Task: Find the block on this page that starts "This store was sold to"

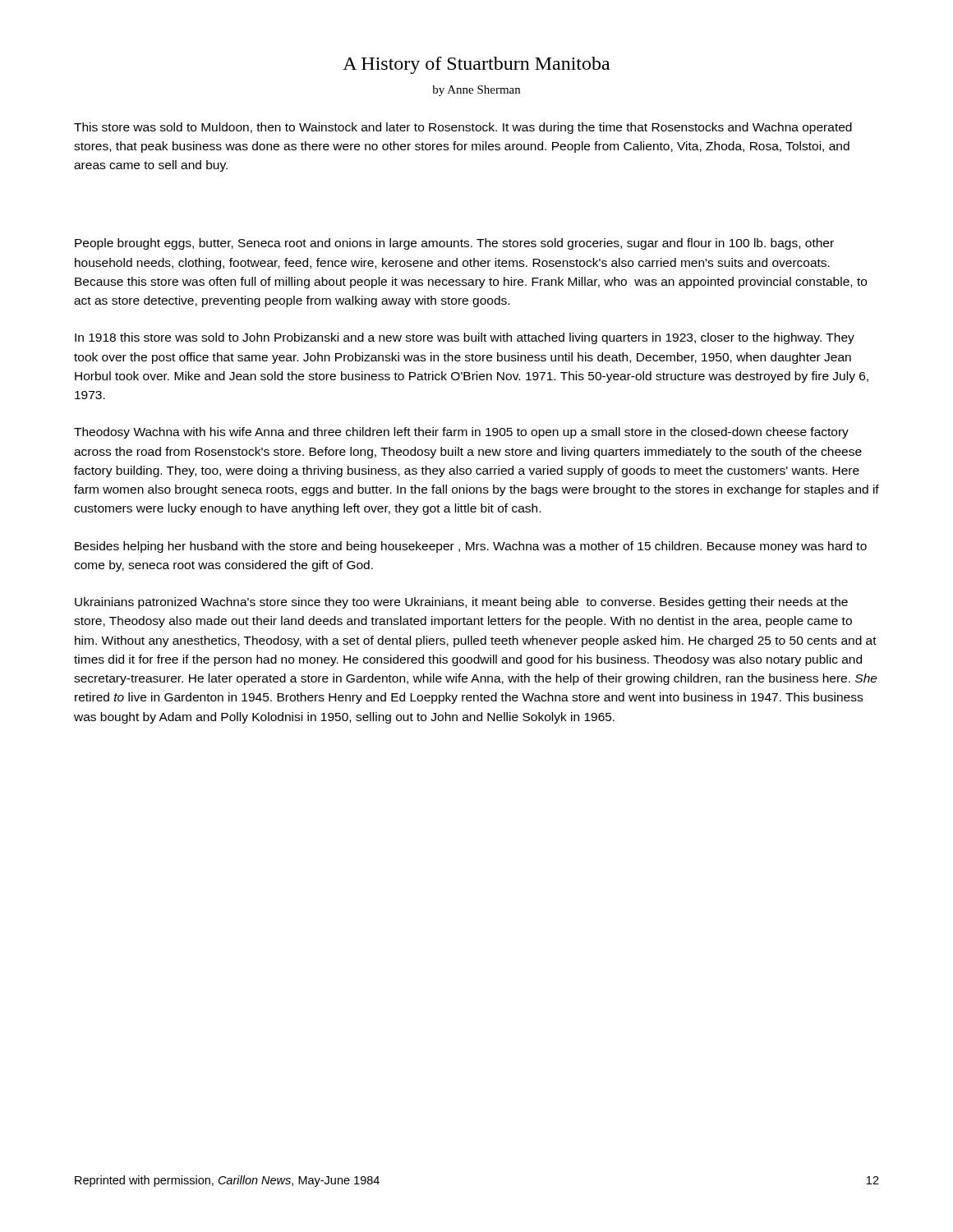Action: (463, 146)
